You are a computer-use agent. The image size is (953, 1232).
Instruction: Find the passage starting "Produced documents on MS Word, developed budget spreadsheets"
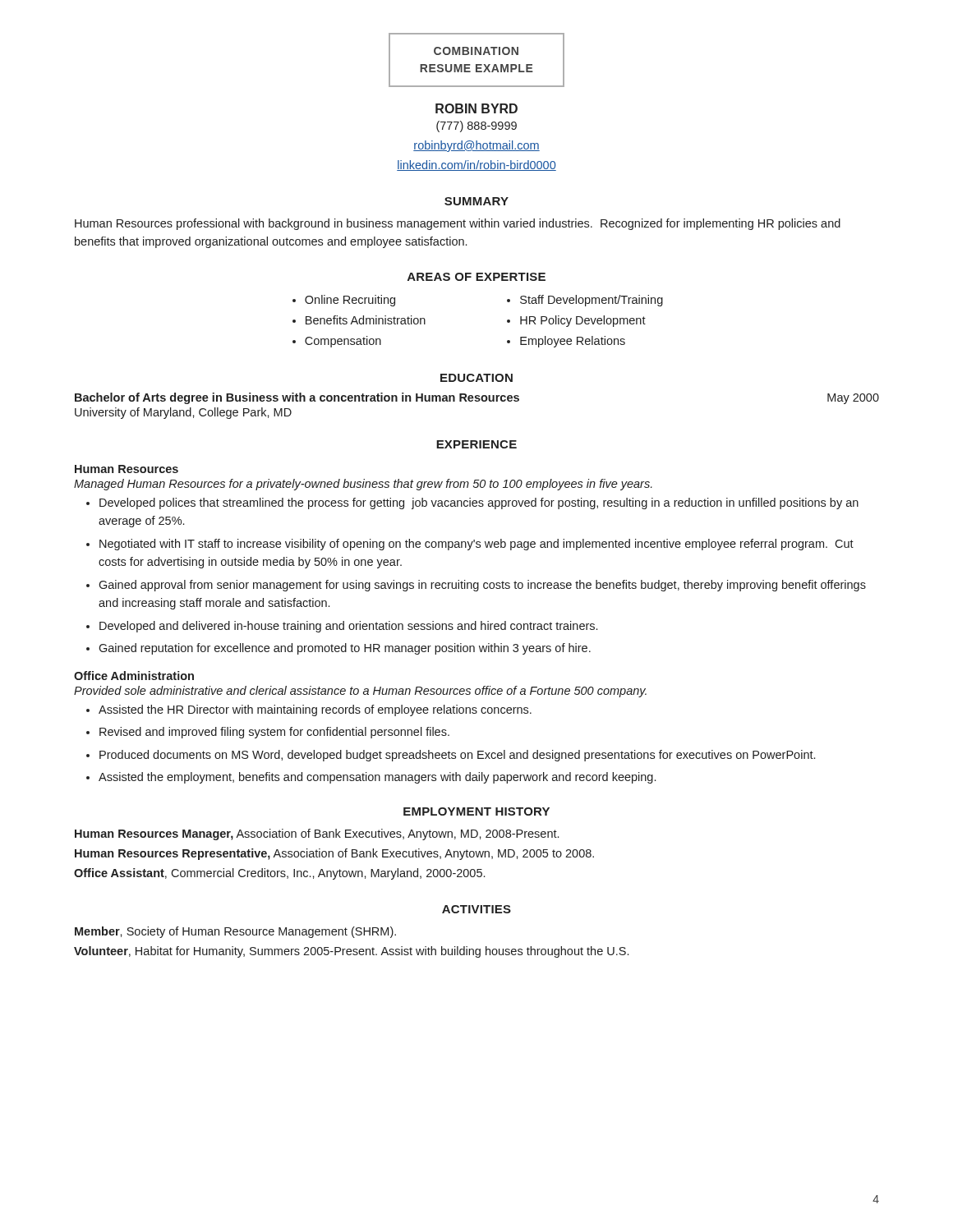coord(457,754)
